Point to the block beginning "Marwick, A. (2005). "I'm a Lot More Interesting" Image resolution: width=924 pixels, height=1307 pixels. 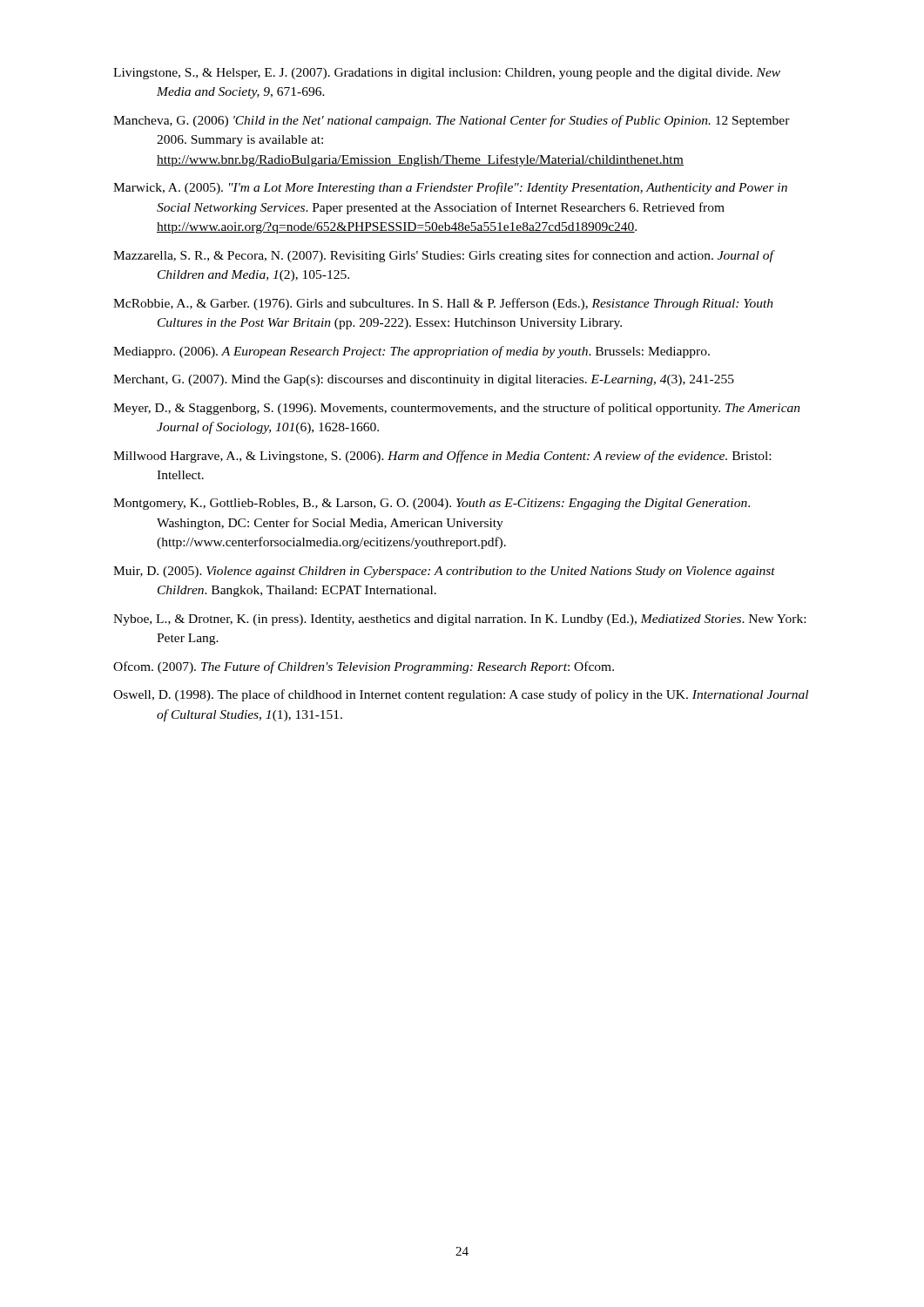pyautogui.click(x=450, y=207)
